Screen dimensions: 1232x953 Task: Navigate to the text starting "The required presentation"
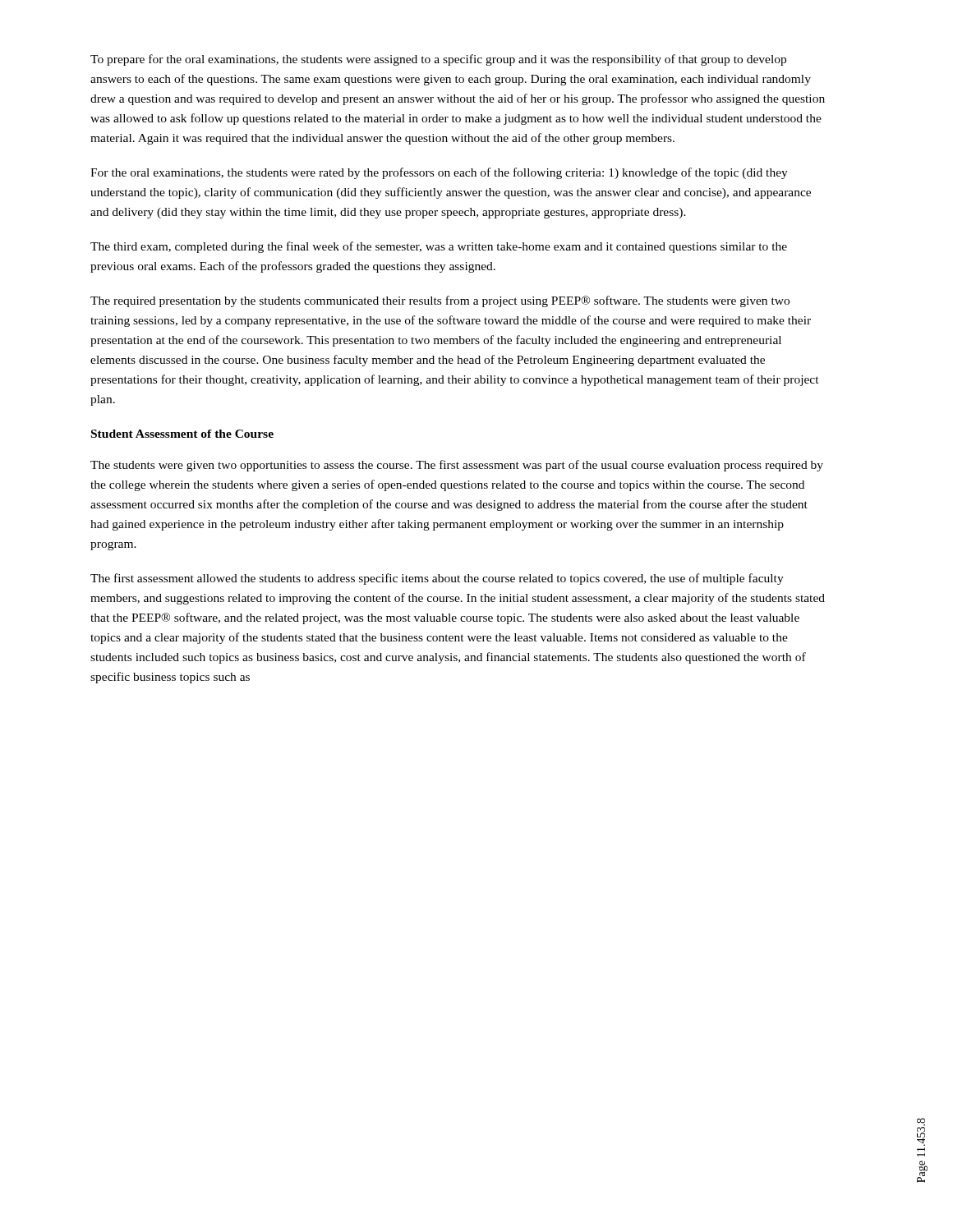point(455,350)
